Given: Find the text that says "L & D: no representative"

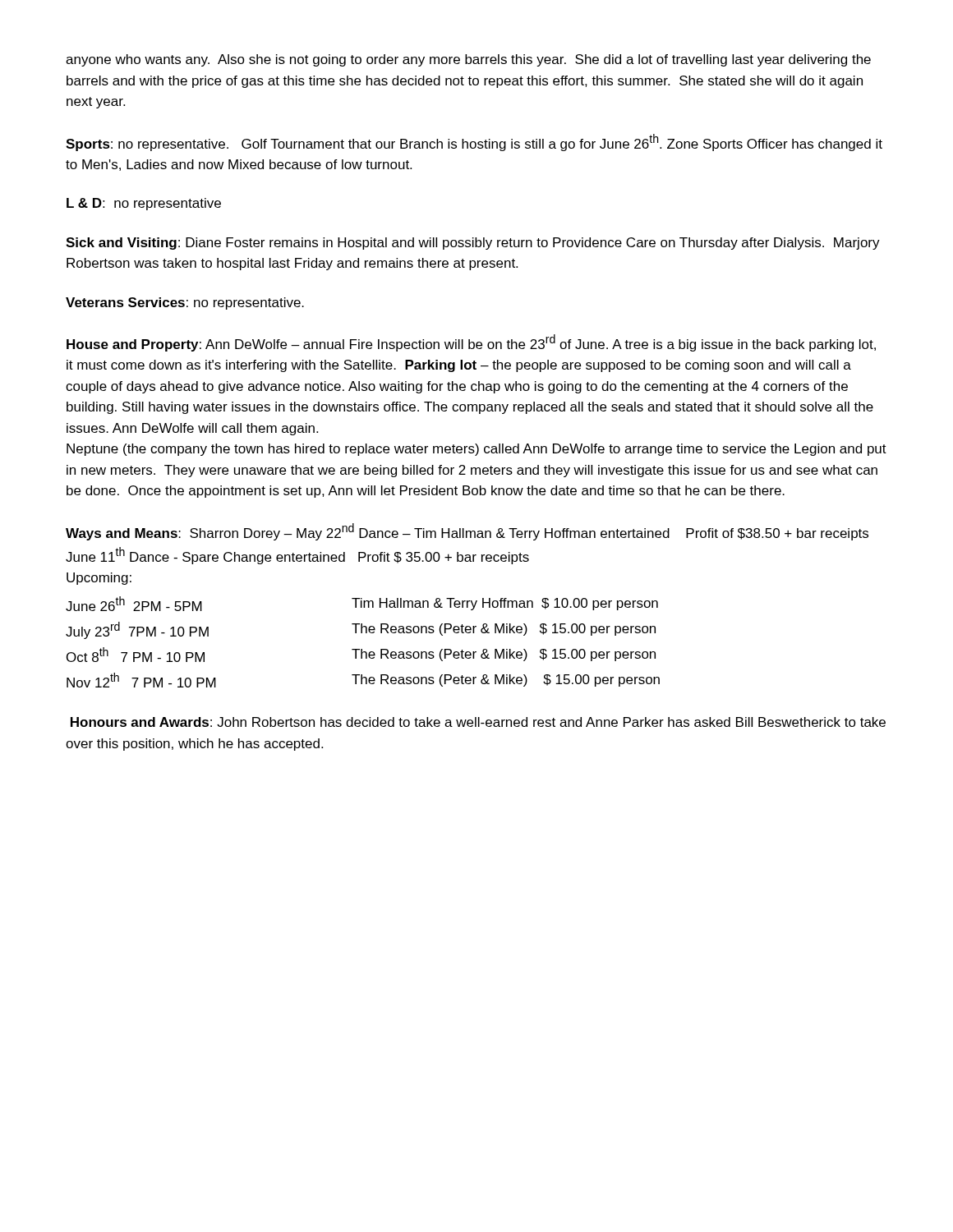Looking at the screenshot, I should click(x=144, y=203).
